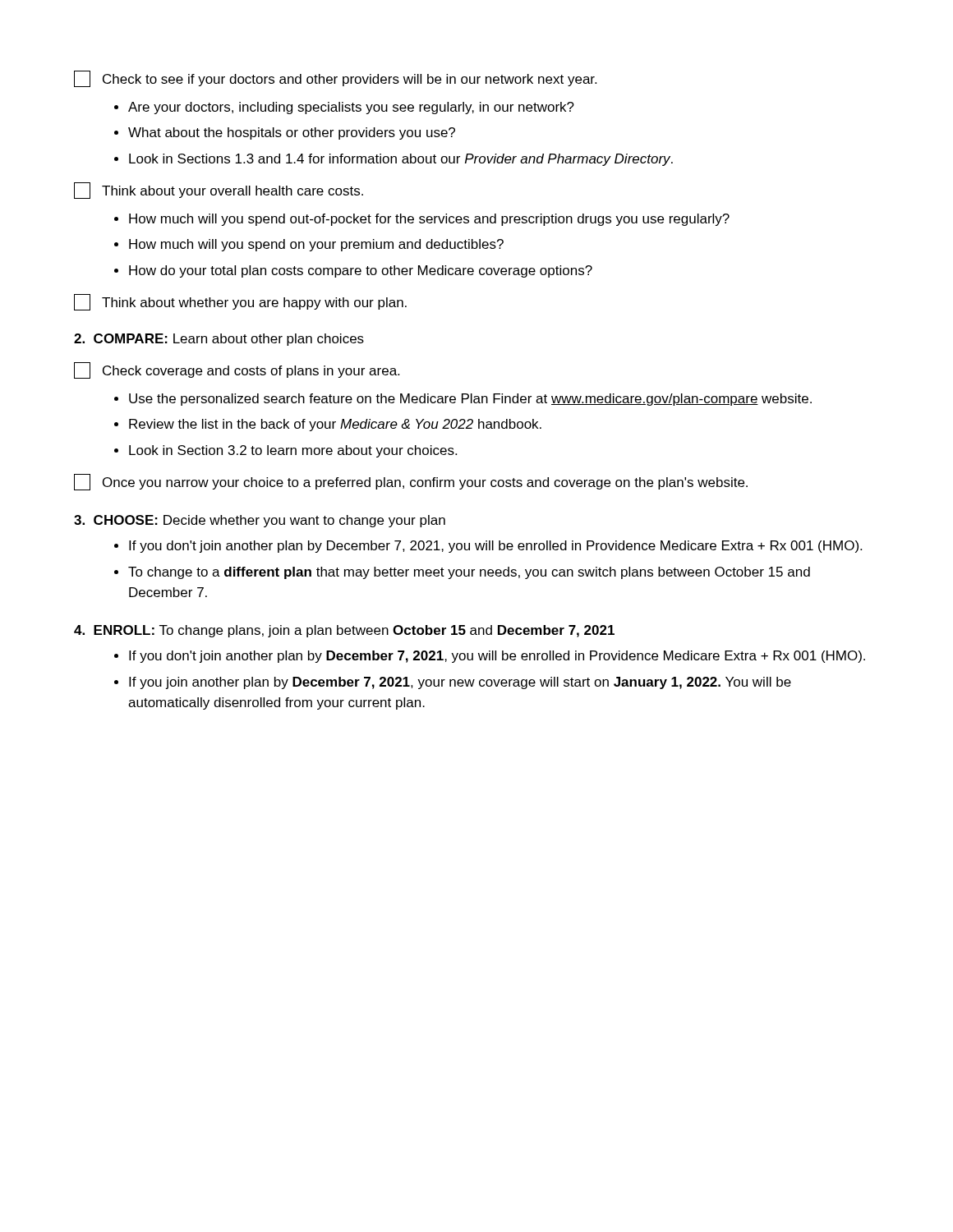
Task: Click on the text starting "If you join another plan by"
Action: [460, 692]
